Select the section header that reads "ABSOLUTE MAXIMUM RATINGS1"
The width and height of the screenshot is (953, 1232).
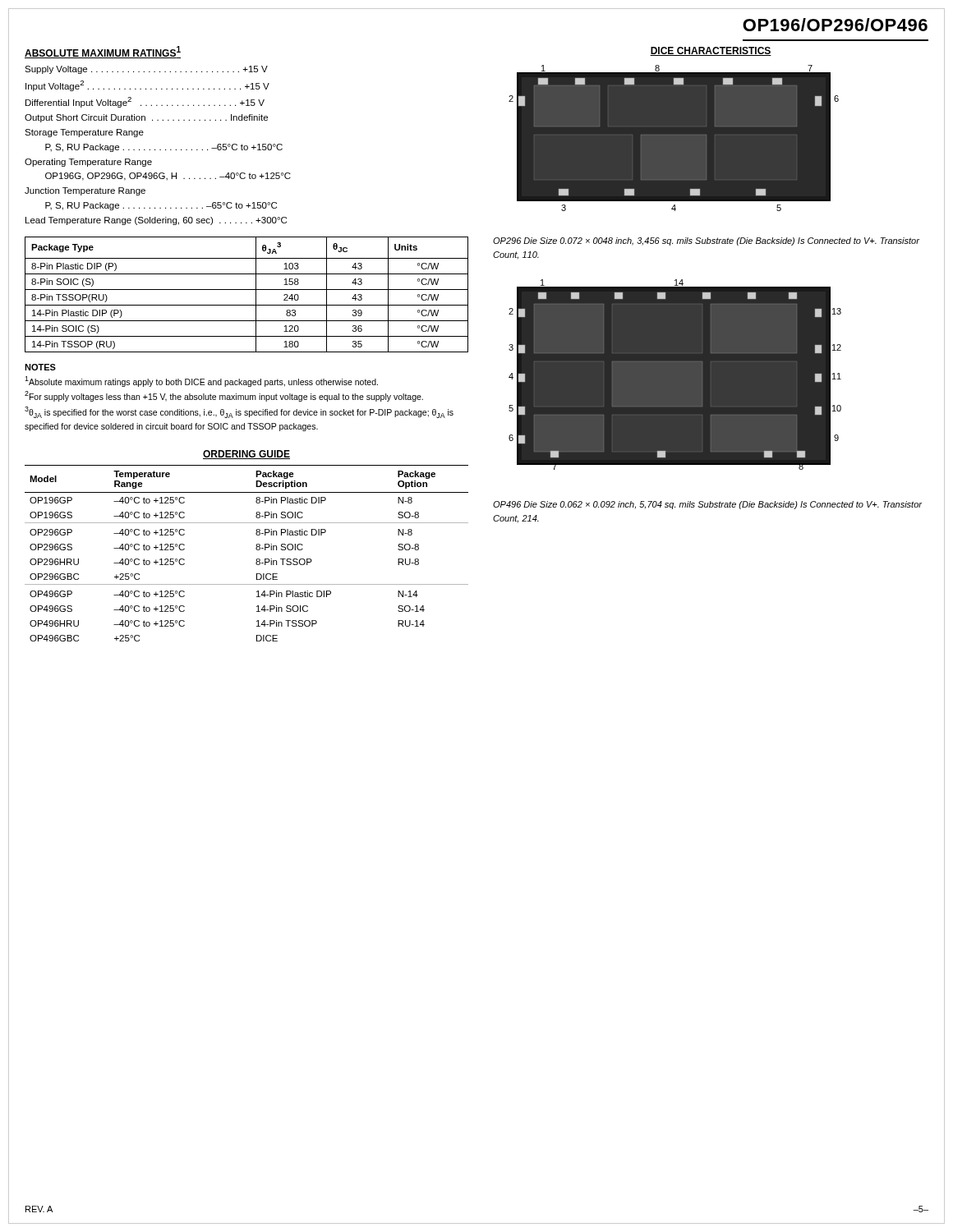[x=103, y=52]
